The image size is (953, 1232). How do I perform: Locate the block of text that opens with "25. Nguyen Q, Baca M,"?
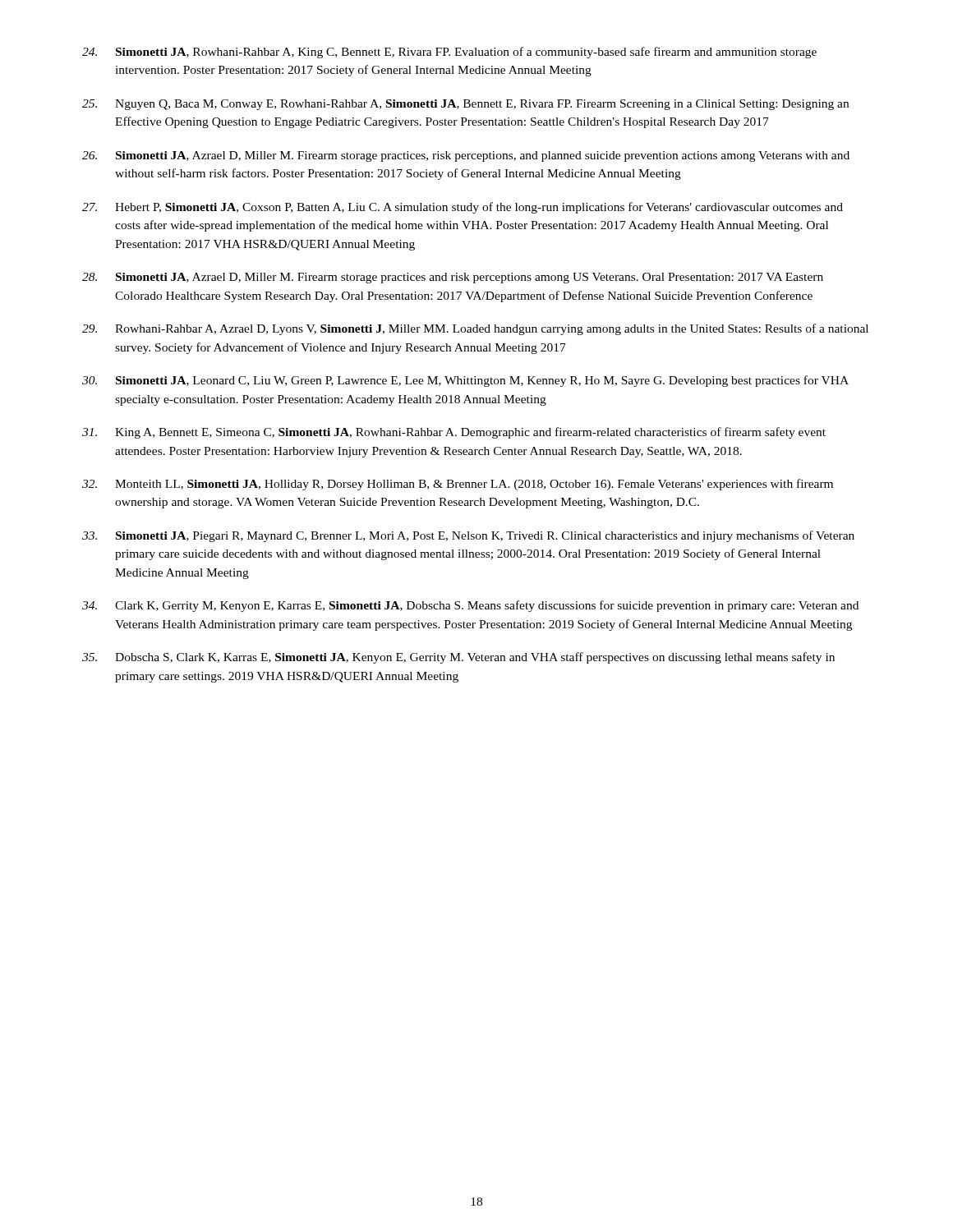tap(476, 113)
